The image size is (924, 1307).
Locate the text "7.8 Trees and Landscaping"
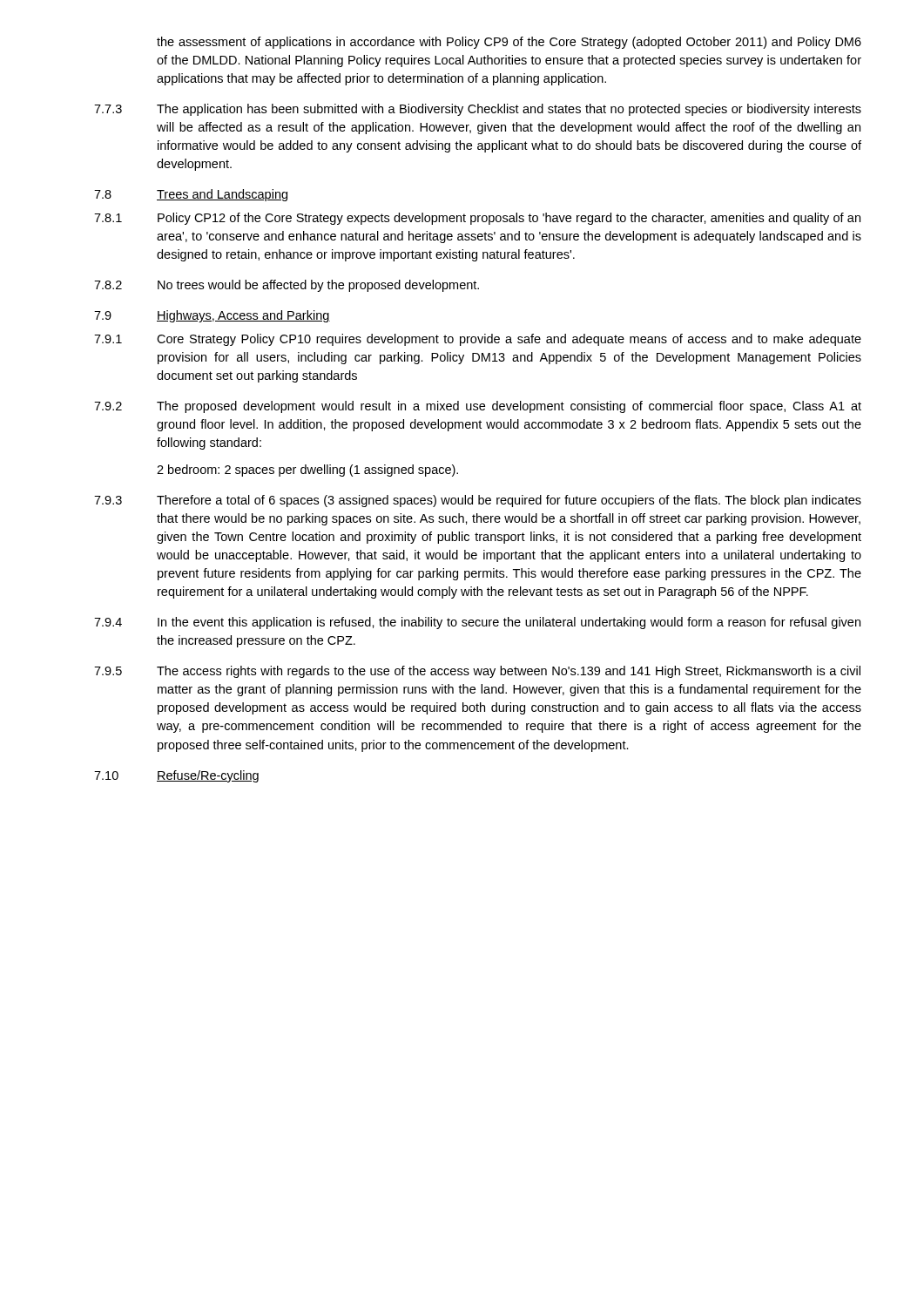click(x=191, y=195)
